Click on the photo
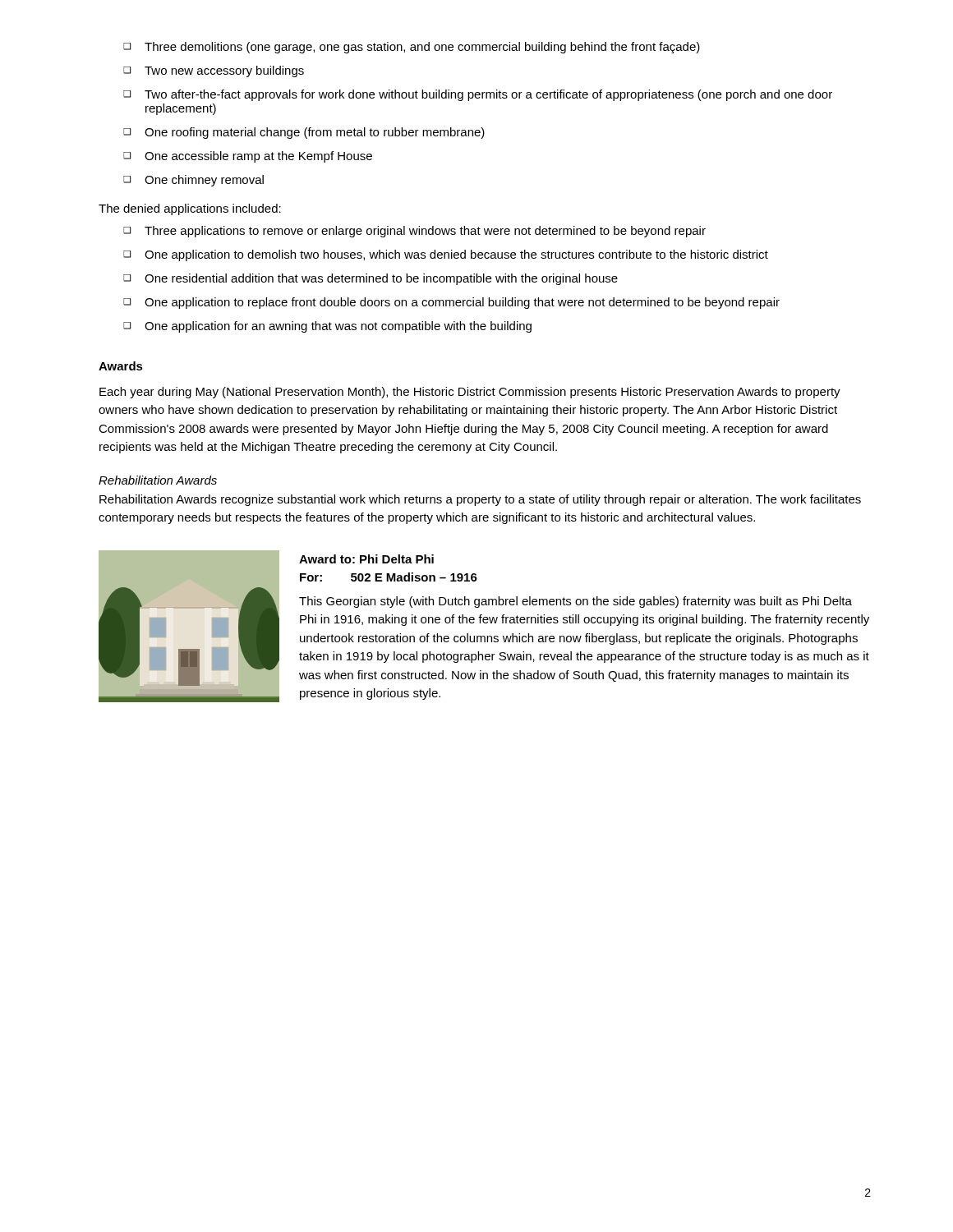Image resolution: width=953 pixels, height=1232 pixels. 189,627
